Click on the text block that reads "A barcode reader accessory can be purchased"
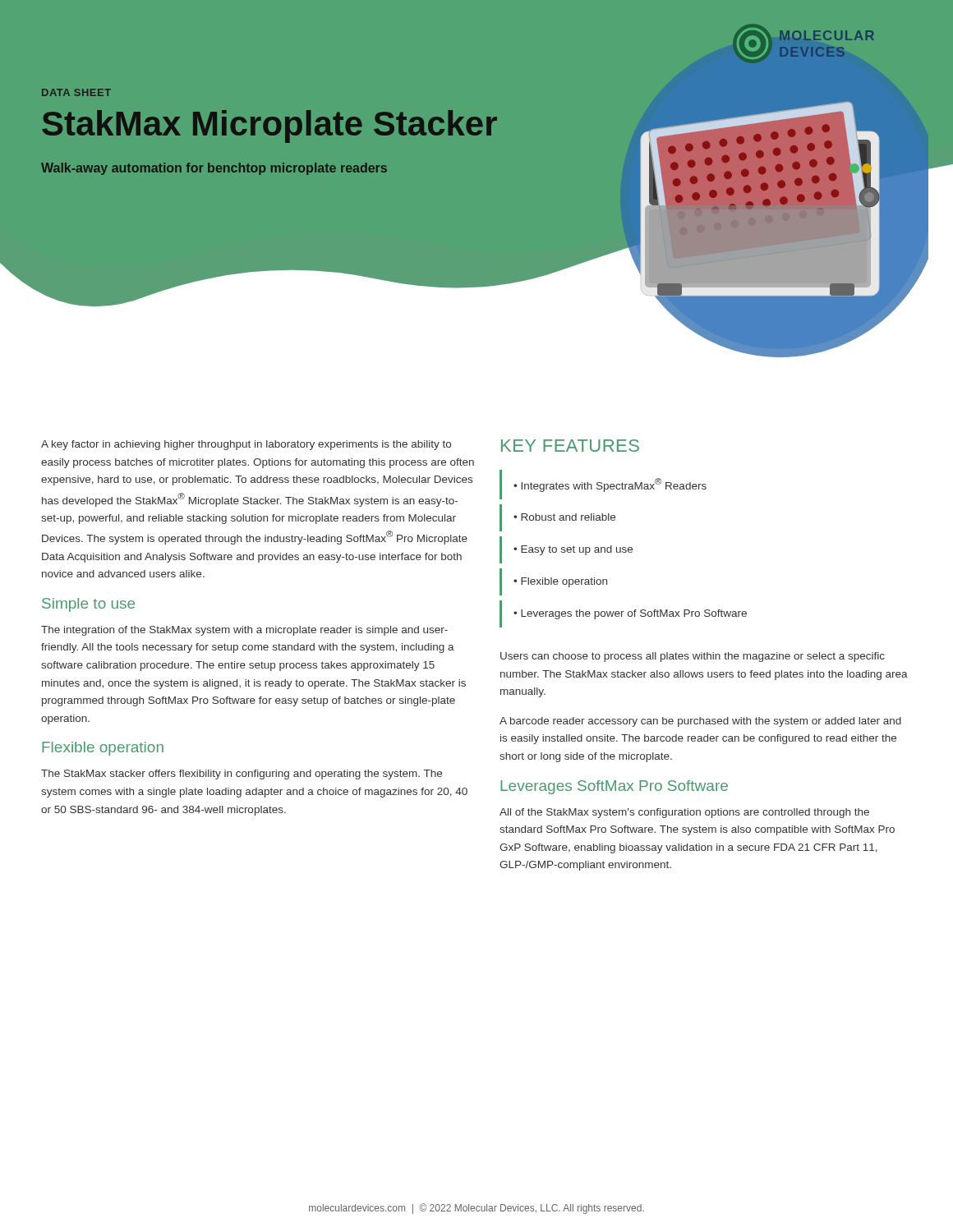The height and width of the screenshot is (1232, 953). pyautogui.click(x=700, y=738)
